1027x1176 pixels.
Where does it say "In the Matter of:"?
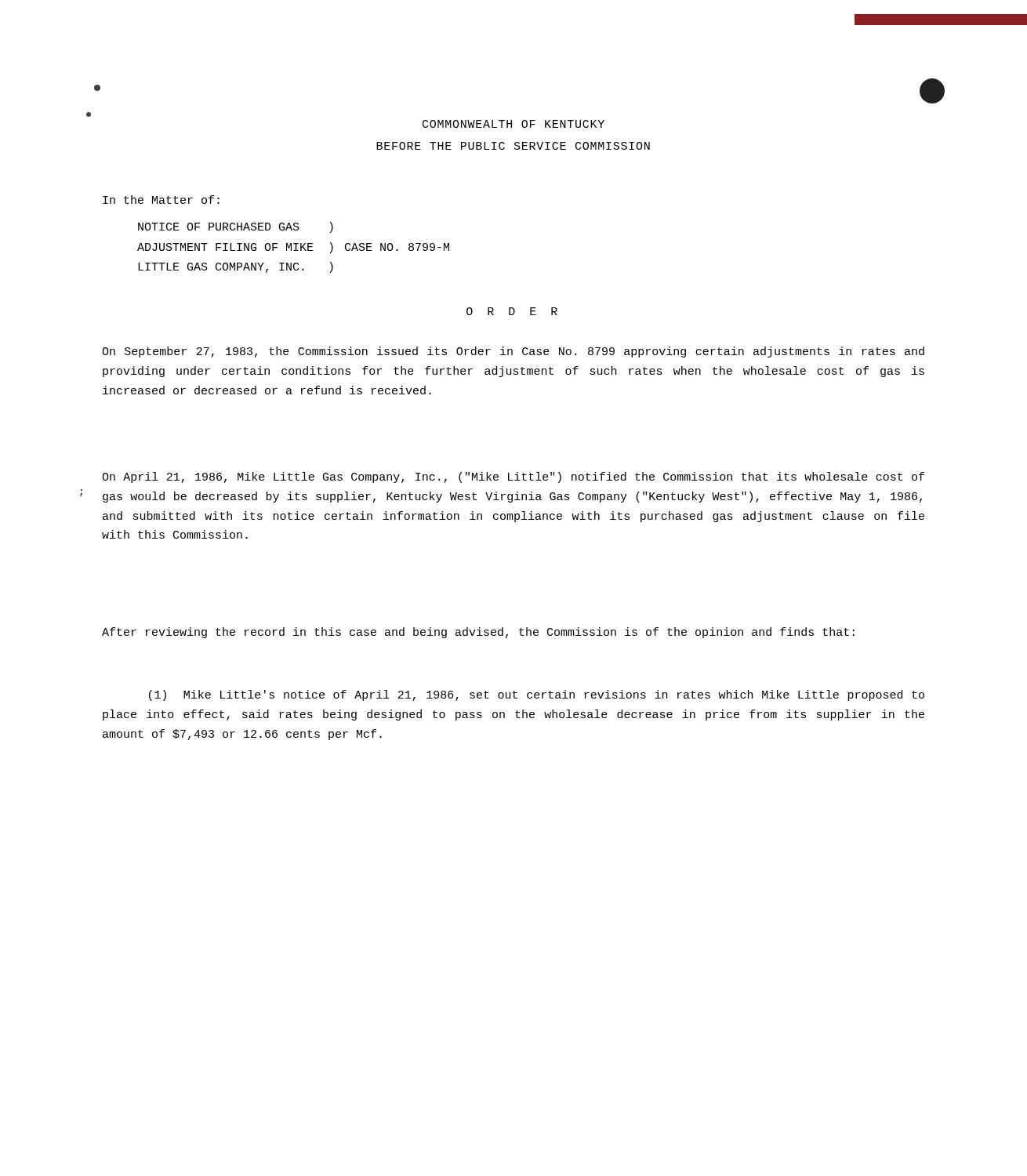pyautogui.click(x=162, y=201)
